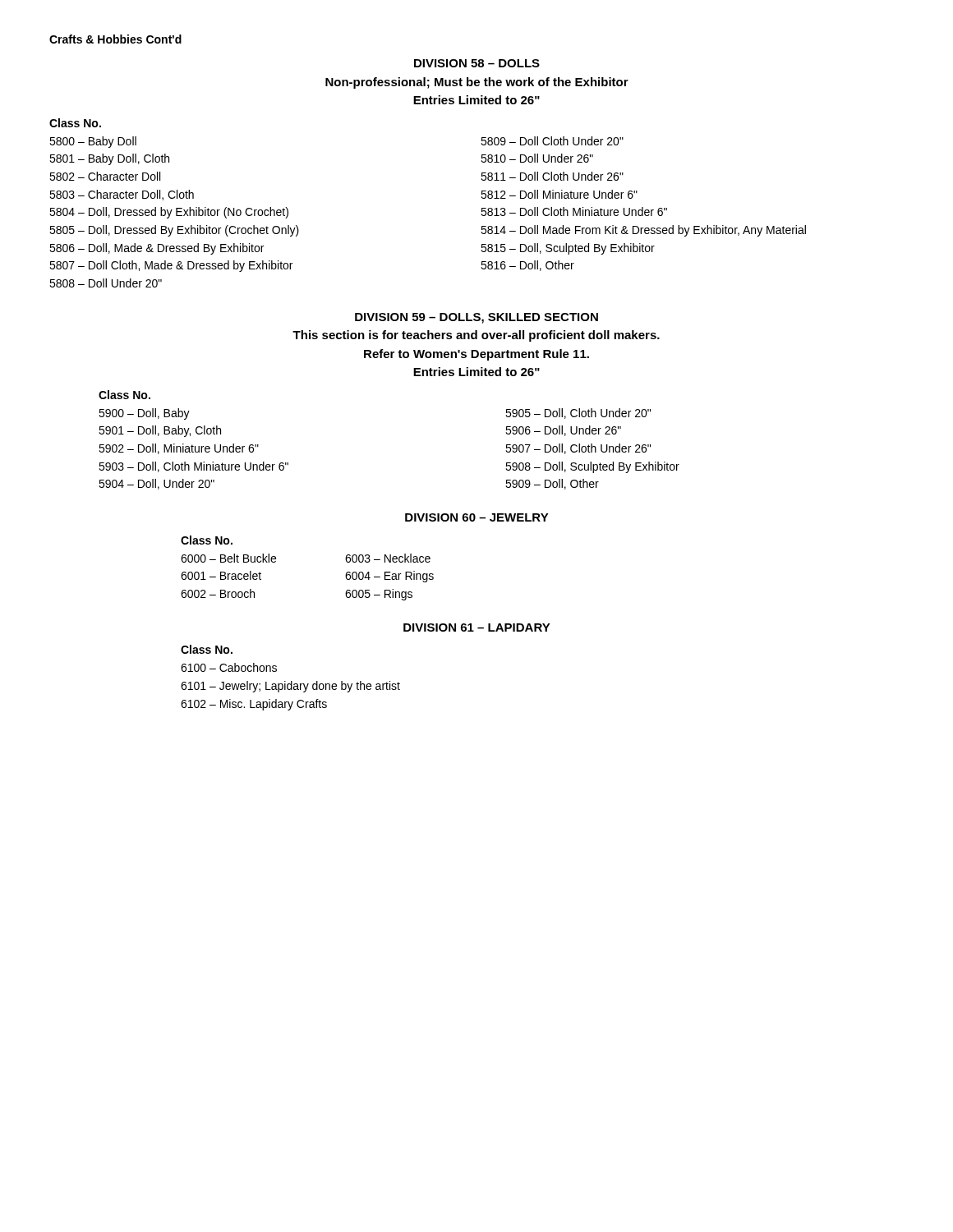The width and height of the screenshot is (953, 1232).
Task: Locate the title that reads "DIVISION 61 – LAPIDARY"
Action: (476, 627)
